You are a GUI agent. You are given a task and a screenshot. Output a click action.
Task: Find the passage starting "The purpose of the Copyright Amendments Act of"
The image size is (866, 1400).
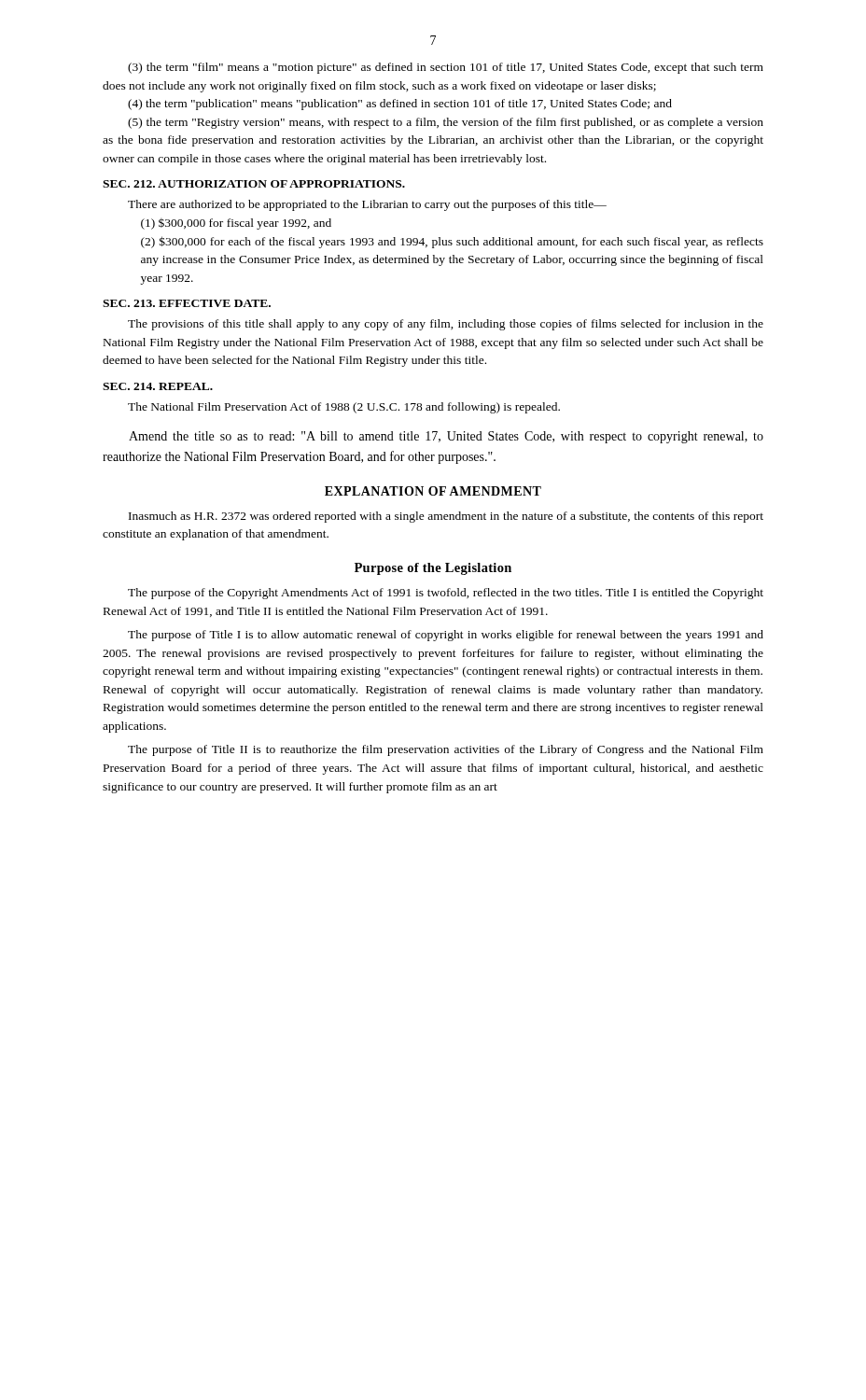click(x=433, y=689)
